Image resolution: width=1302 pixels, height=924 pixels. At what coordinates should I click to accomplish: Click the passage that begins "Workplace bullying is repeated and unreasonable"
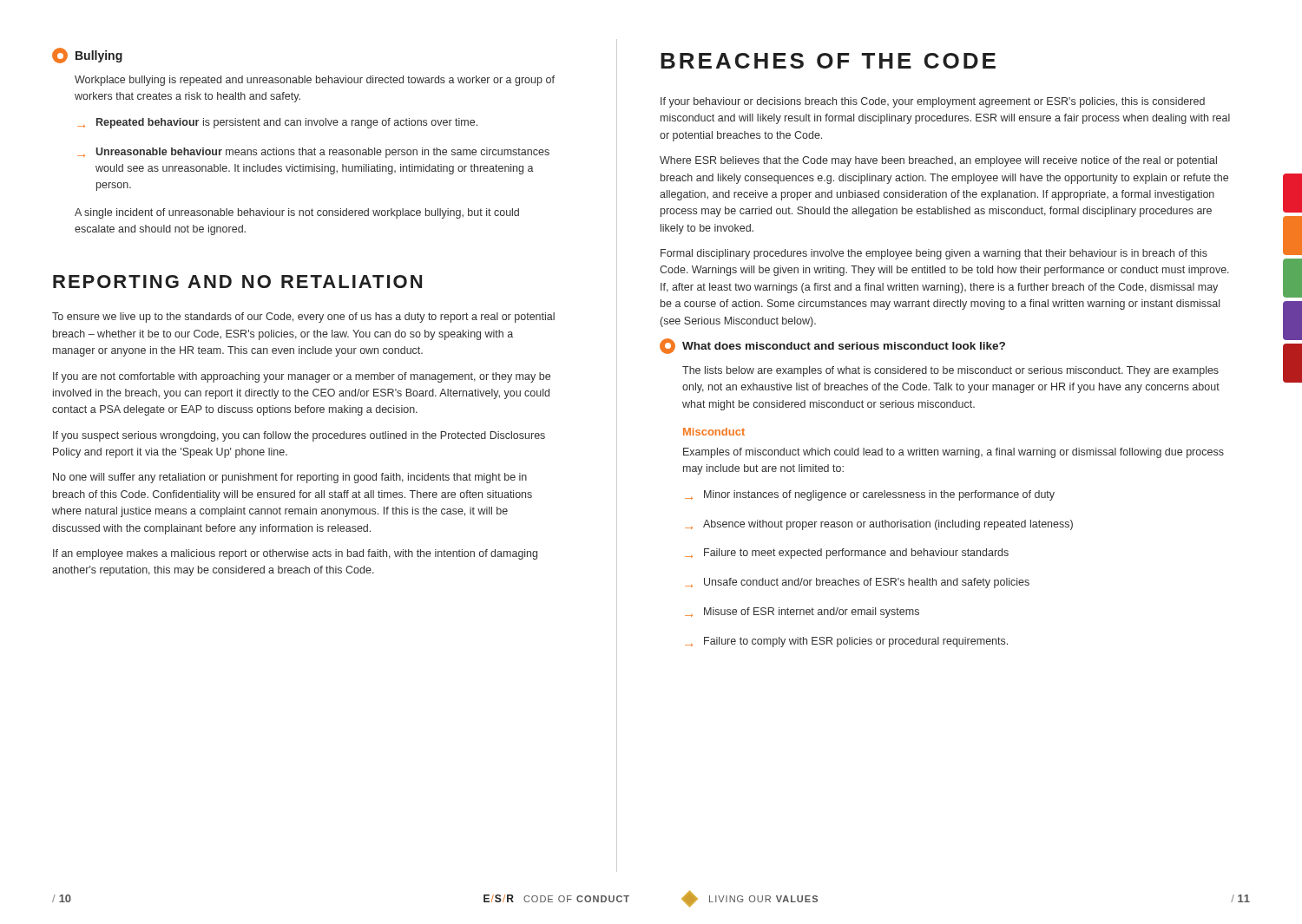[x=315, y=88]
